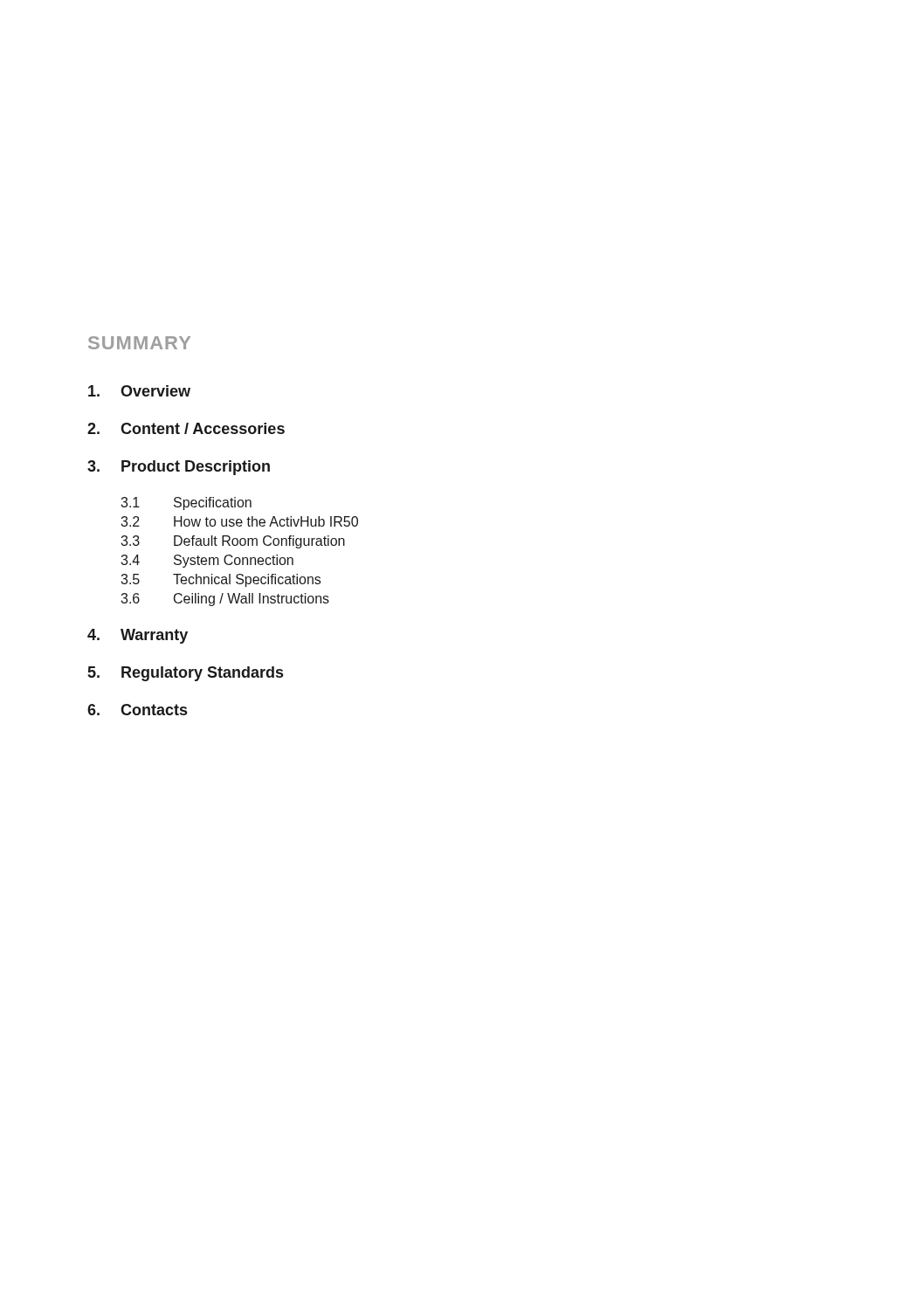Locate the list item containing "3.3 Default Room Configuration"
The image size is (924, 1310).
point(233,541)
